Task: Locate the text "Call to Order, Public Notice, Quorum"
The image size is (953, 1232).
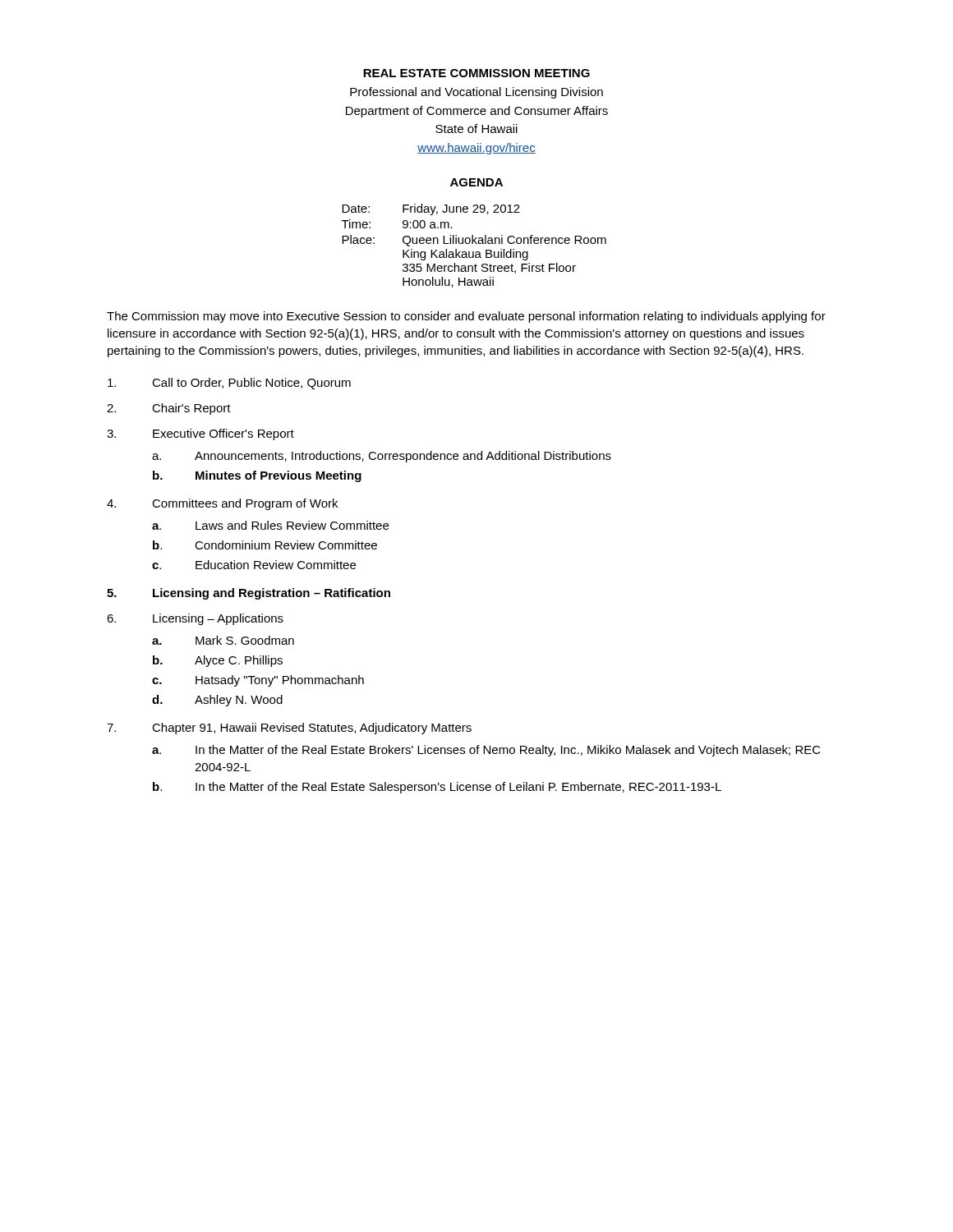Action: coord(229,384)
